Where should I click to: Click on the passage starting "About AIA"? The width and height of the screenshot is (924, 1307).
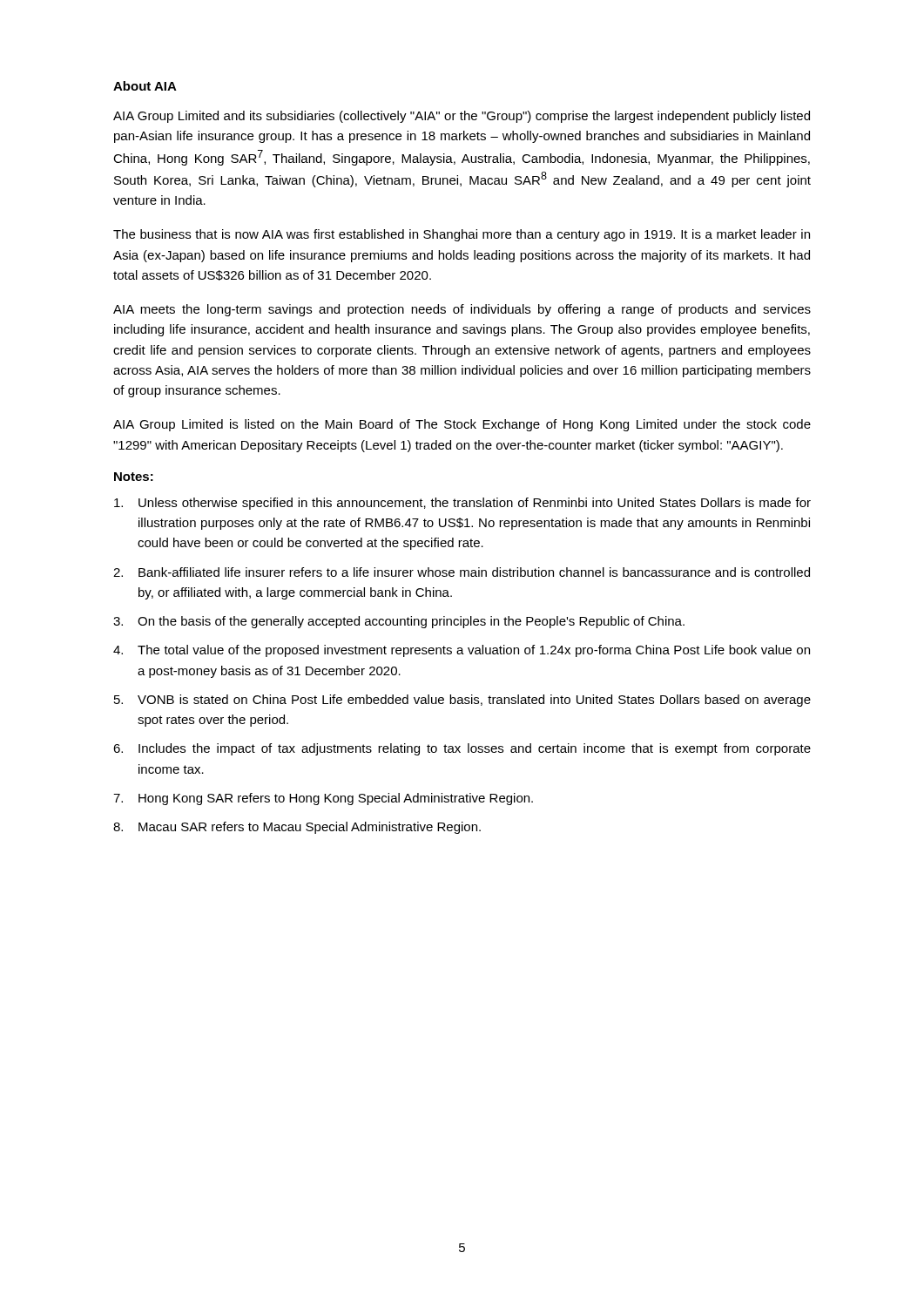click(x=145, y=86)
